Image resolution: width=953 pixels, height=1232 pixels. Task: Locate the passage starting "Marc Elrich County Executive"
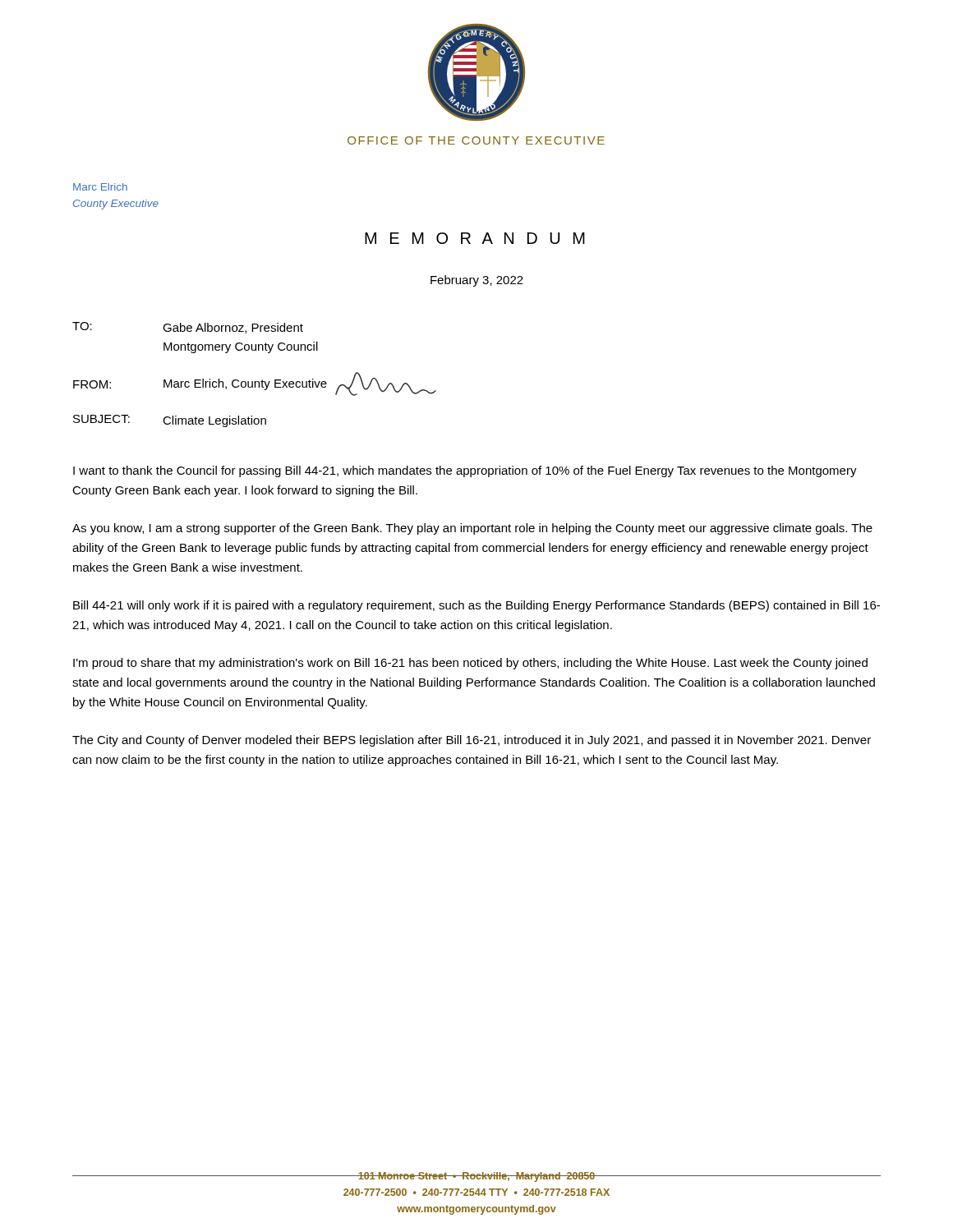click(115, 195)
